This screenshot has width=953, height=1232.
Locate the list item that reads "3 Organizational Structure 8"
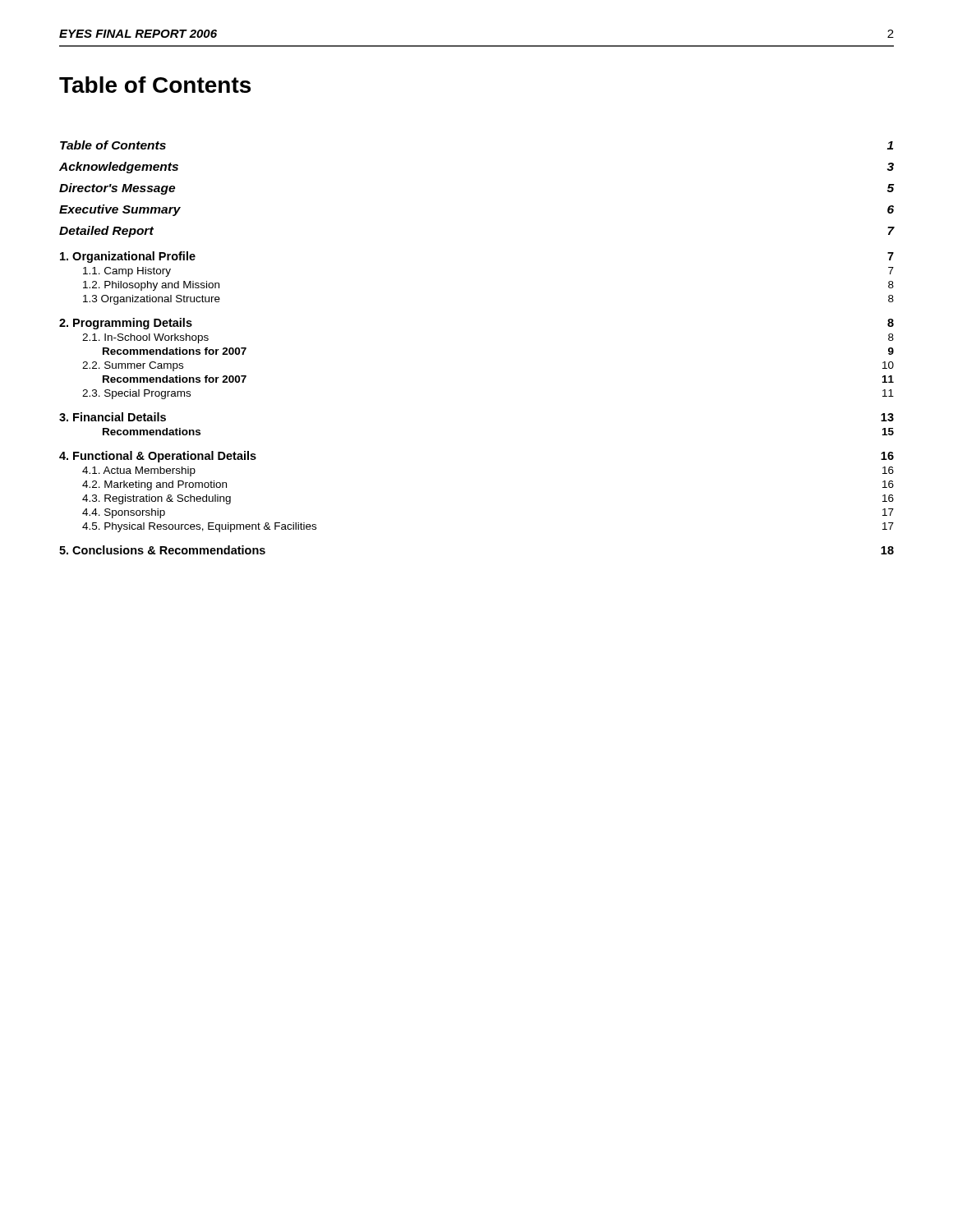[150, 299]
